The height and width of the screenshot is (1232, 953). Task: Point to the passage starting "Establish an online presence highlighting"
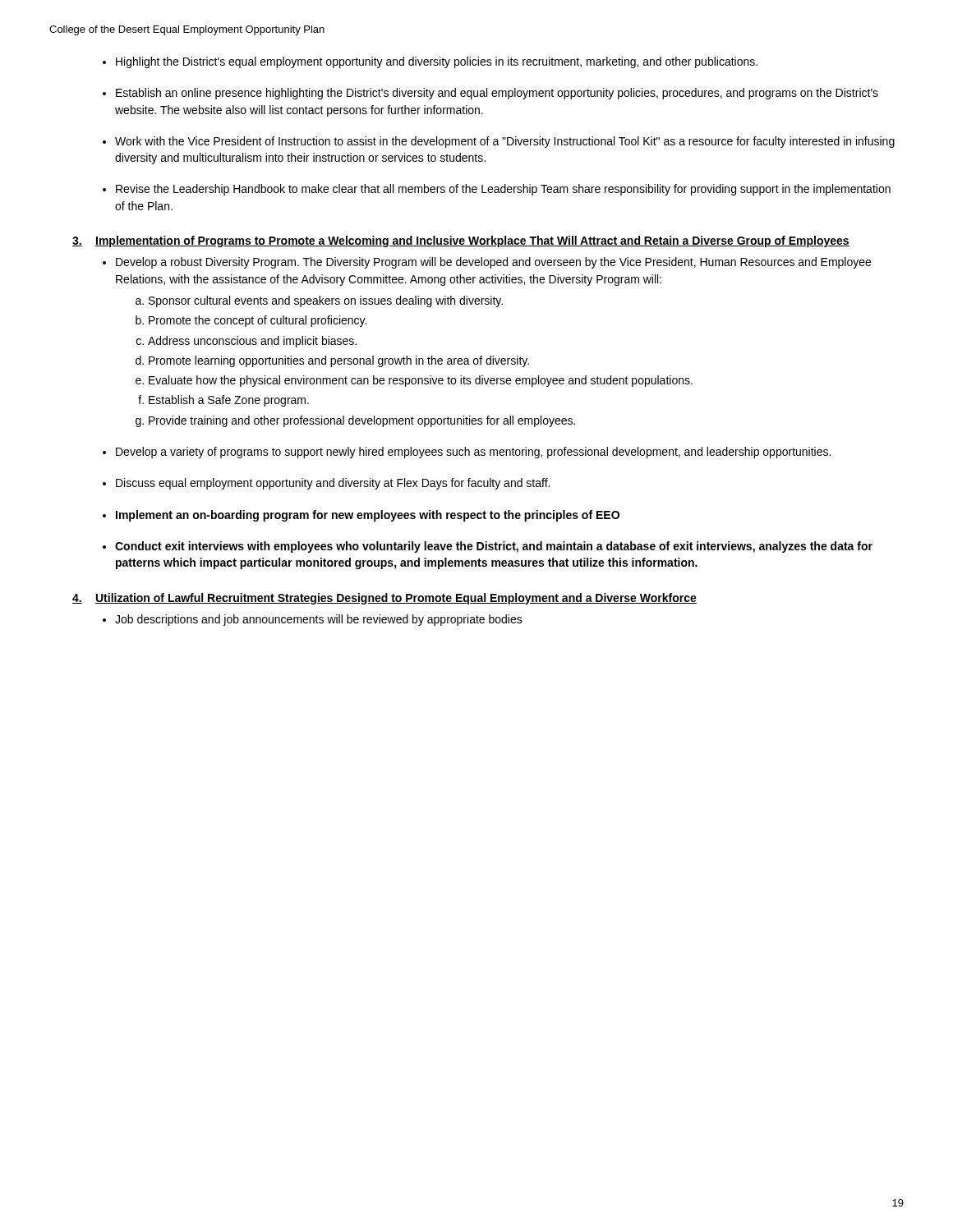[497, 101]
